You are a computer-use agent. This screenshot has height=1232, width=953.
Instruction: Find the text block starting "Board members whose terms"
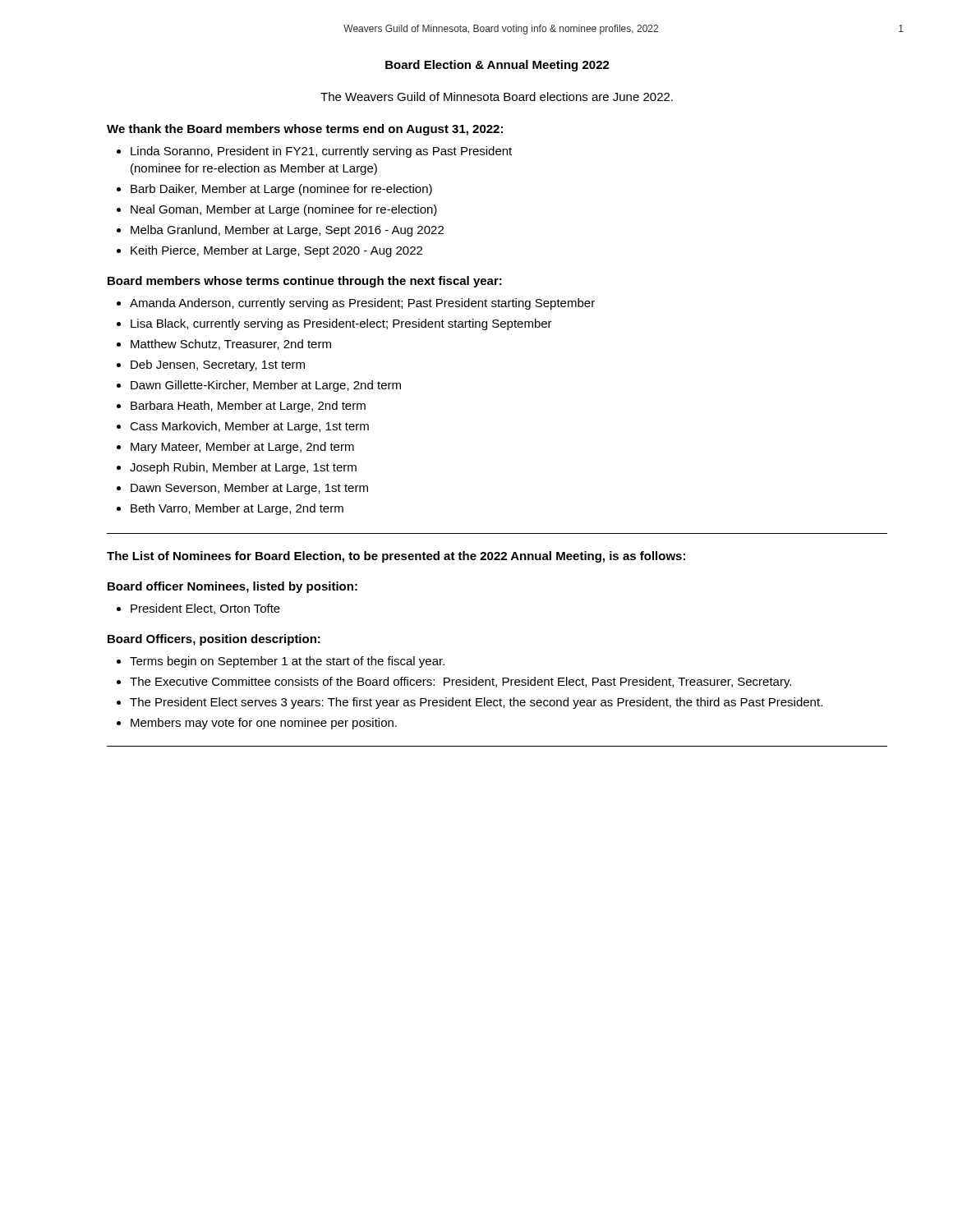tap(305, 280)
